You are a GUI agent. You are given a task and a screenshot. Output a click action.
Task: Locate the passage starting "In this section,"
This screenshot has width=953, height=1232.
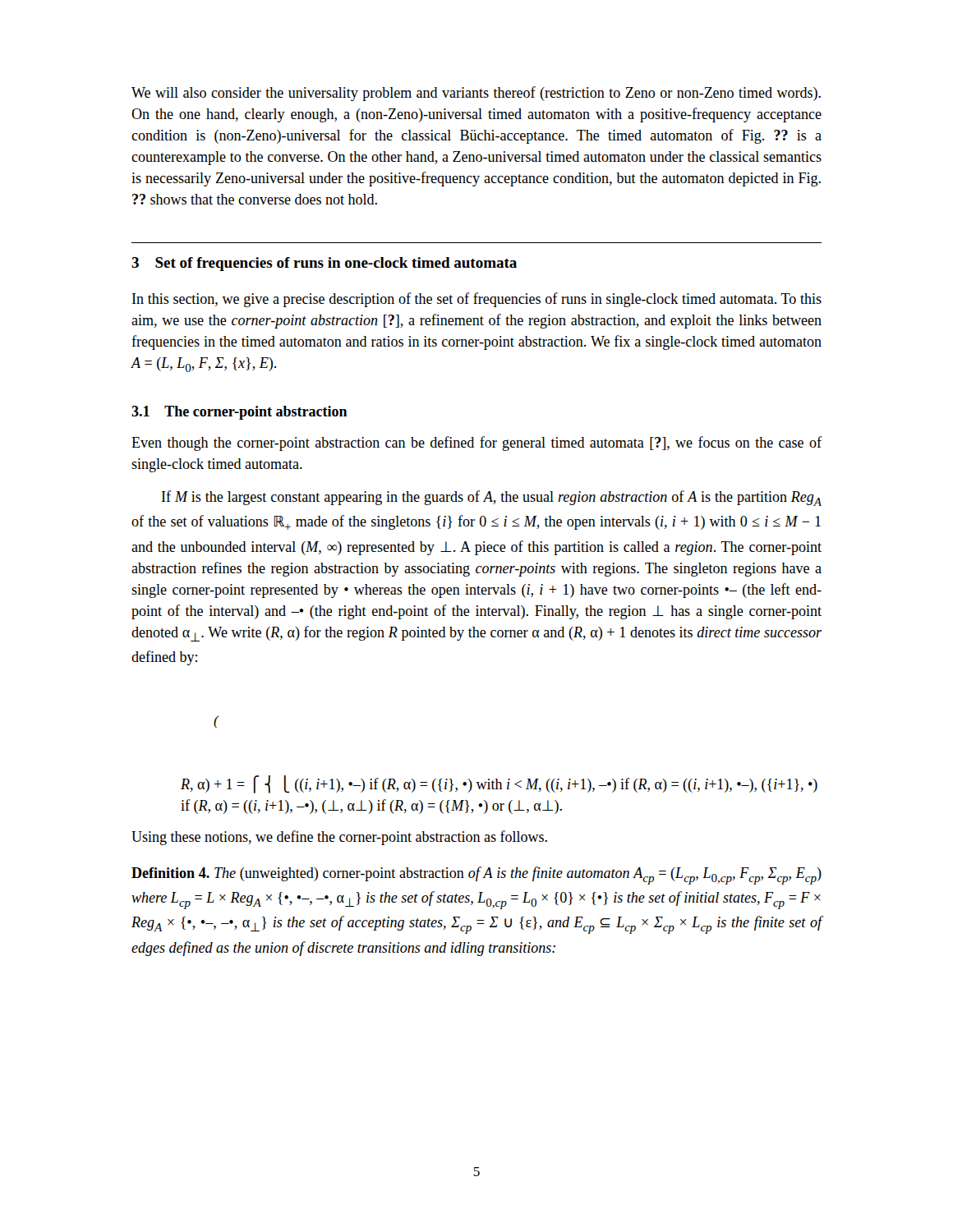[x=476, y=333]
